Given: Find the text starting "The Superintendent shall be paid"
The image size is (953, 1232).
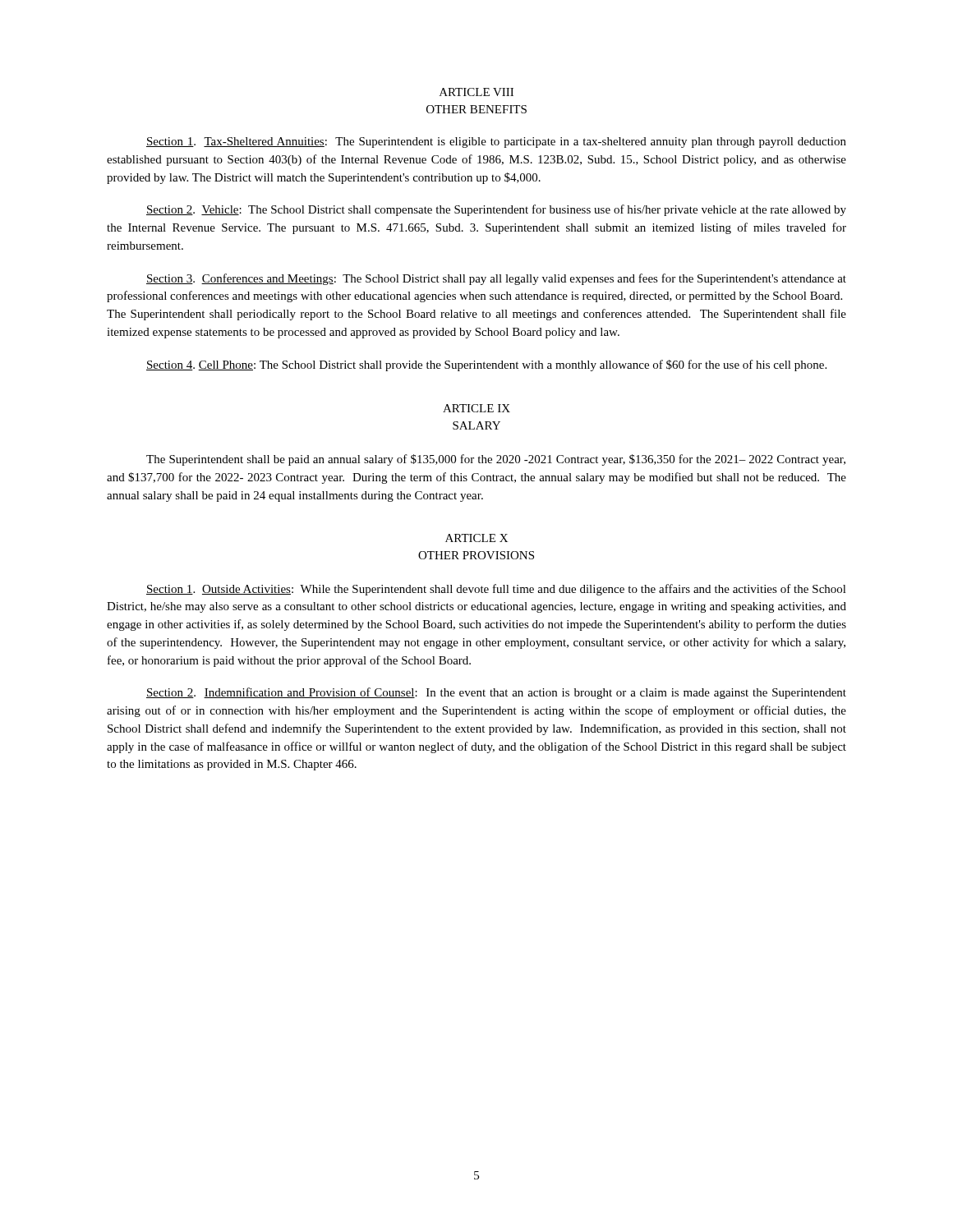Looking at the screenshot, I should [476, 477].
